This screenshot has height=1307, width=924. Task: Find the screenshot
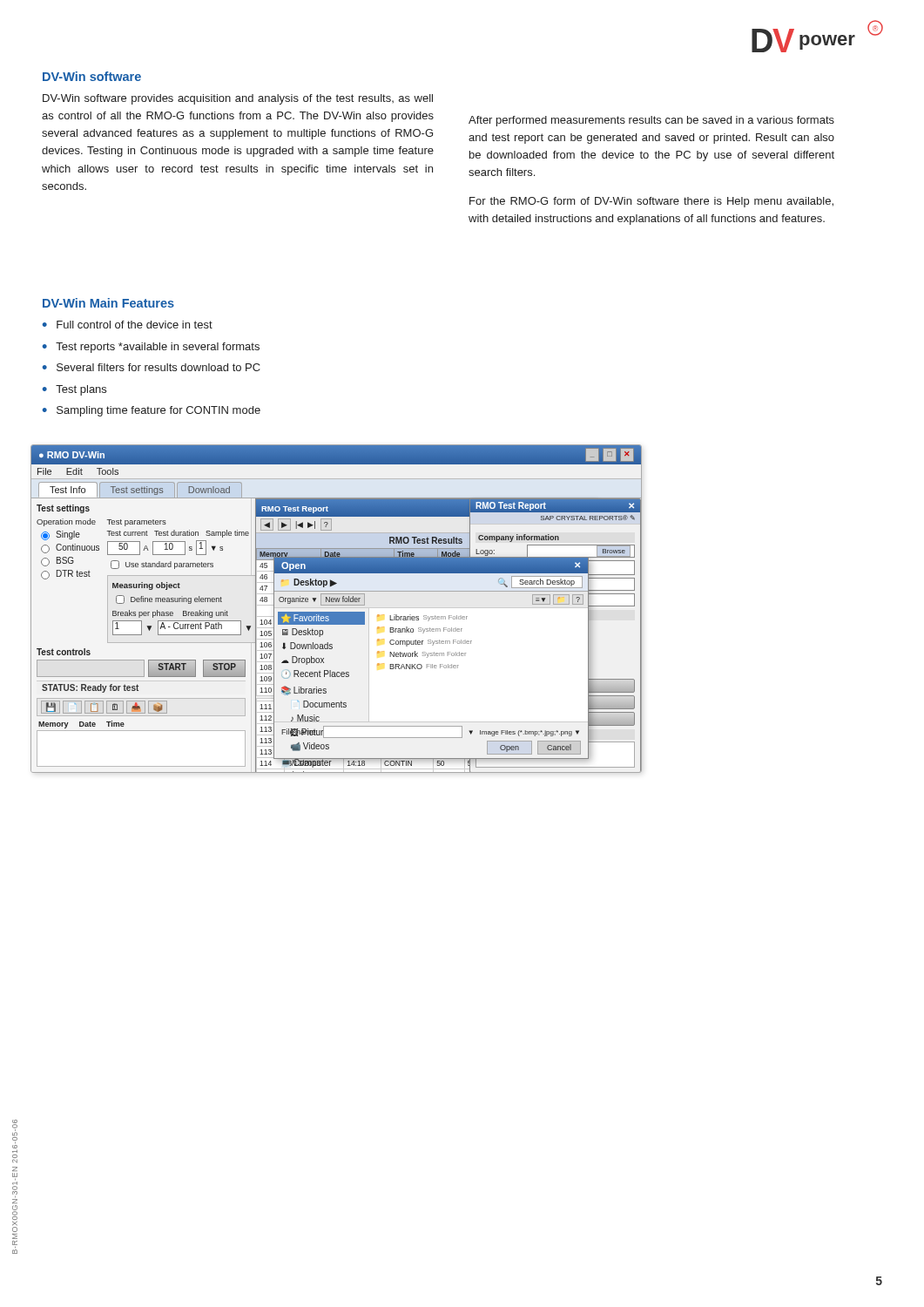point(353,609)
